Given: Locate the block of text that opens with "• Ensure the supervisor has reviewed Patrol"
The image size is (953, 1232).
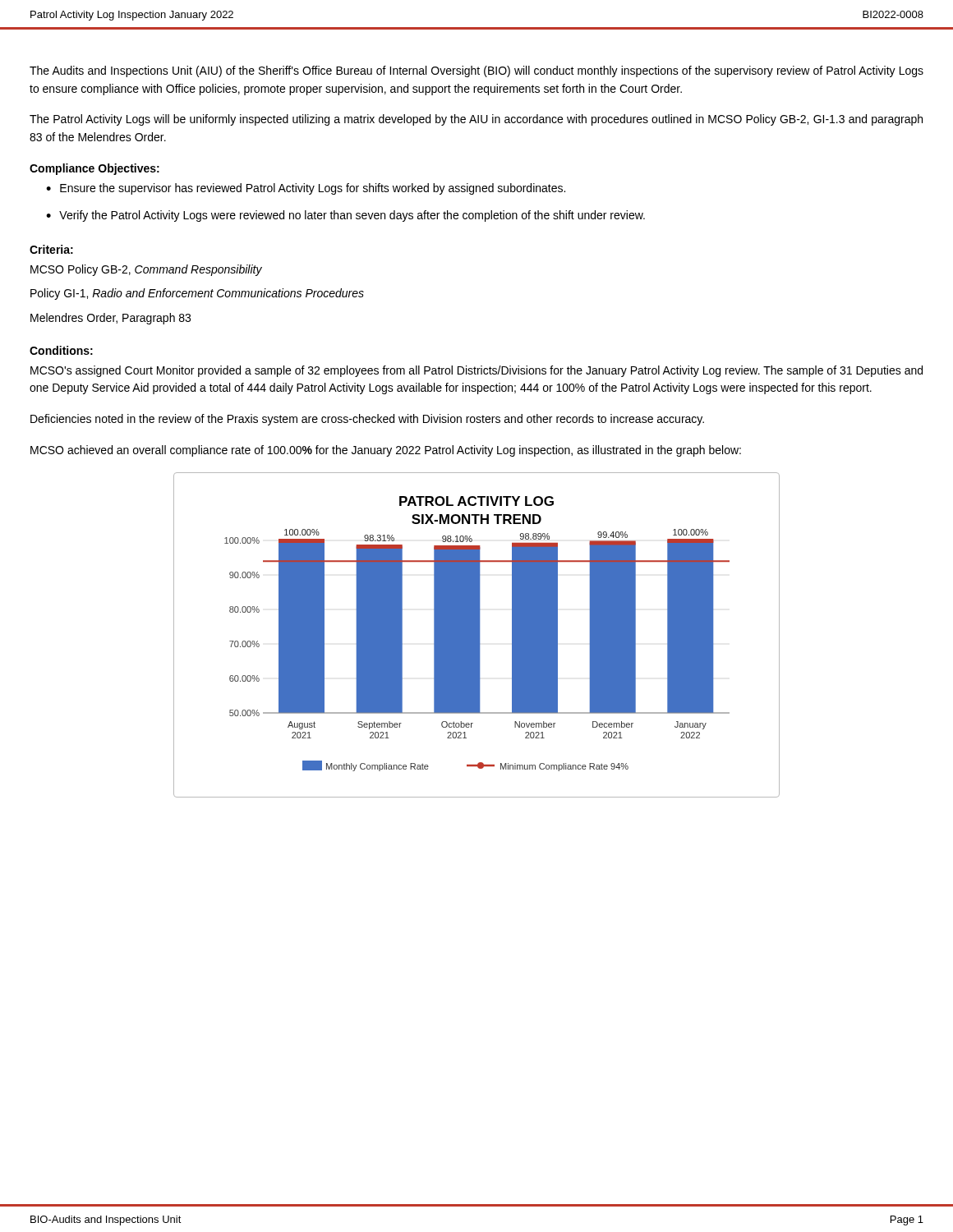Looking at the screenshot, I should coord(306,189).
